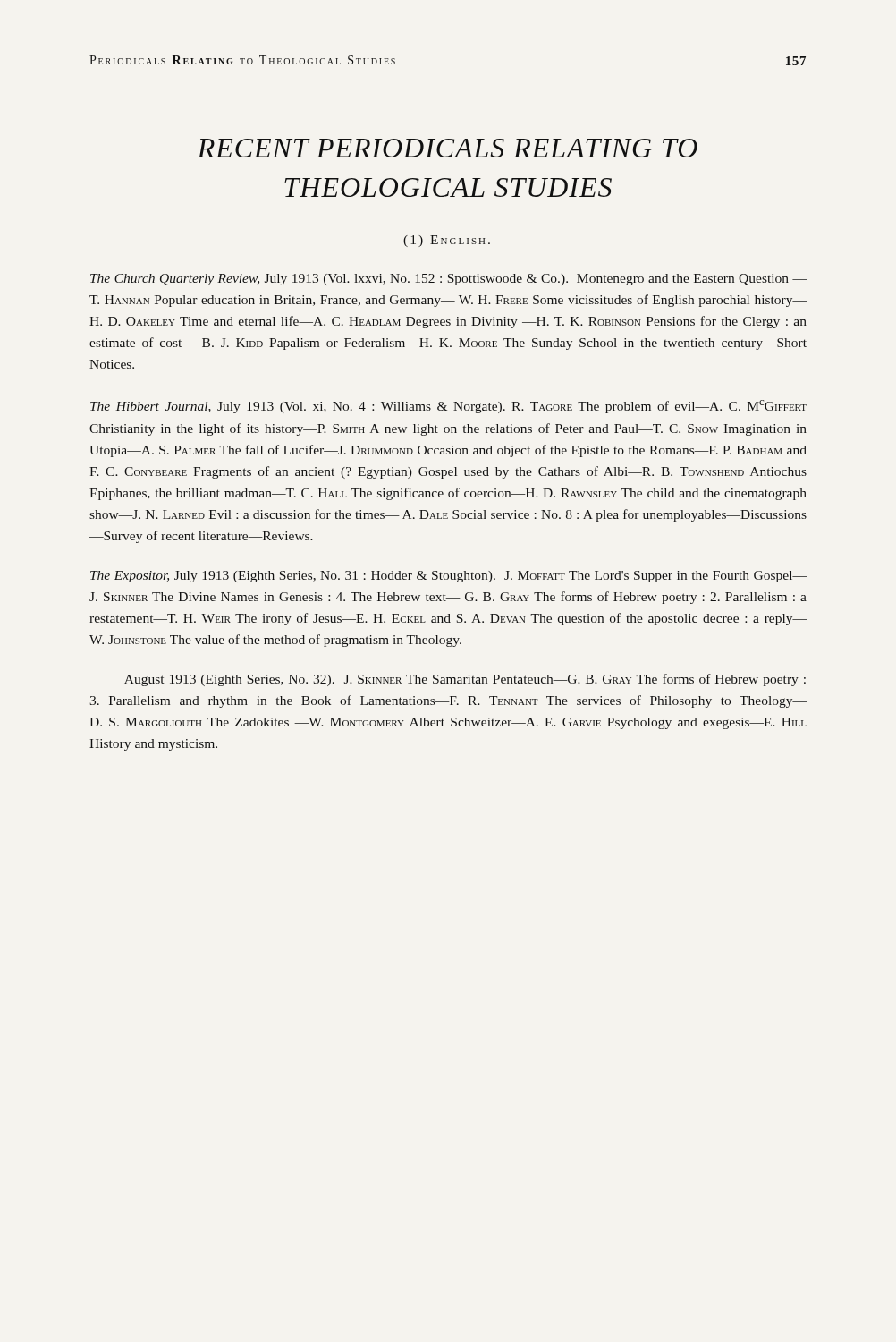Click the passage that begins "The Expositor, July 1913 (Eighth Series,"
Image resolution: width=896 pixels, height=1342 pixels.
point(448,607)
